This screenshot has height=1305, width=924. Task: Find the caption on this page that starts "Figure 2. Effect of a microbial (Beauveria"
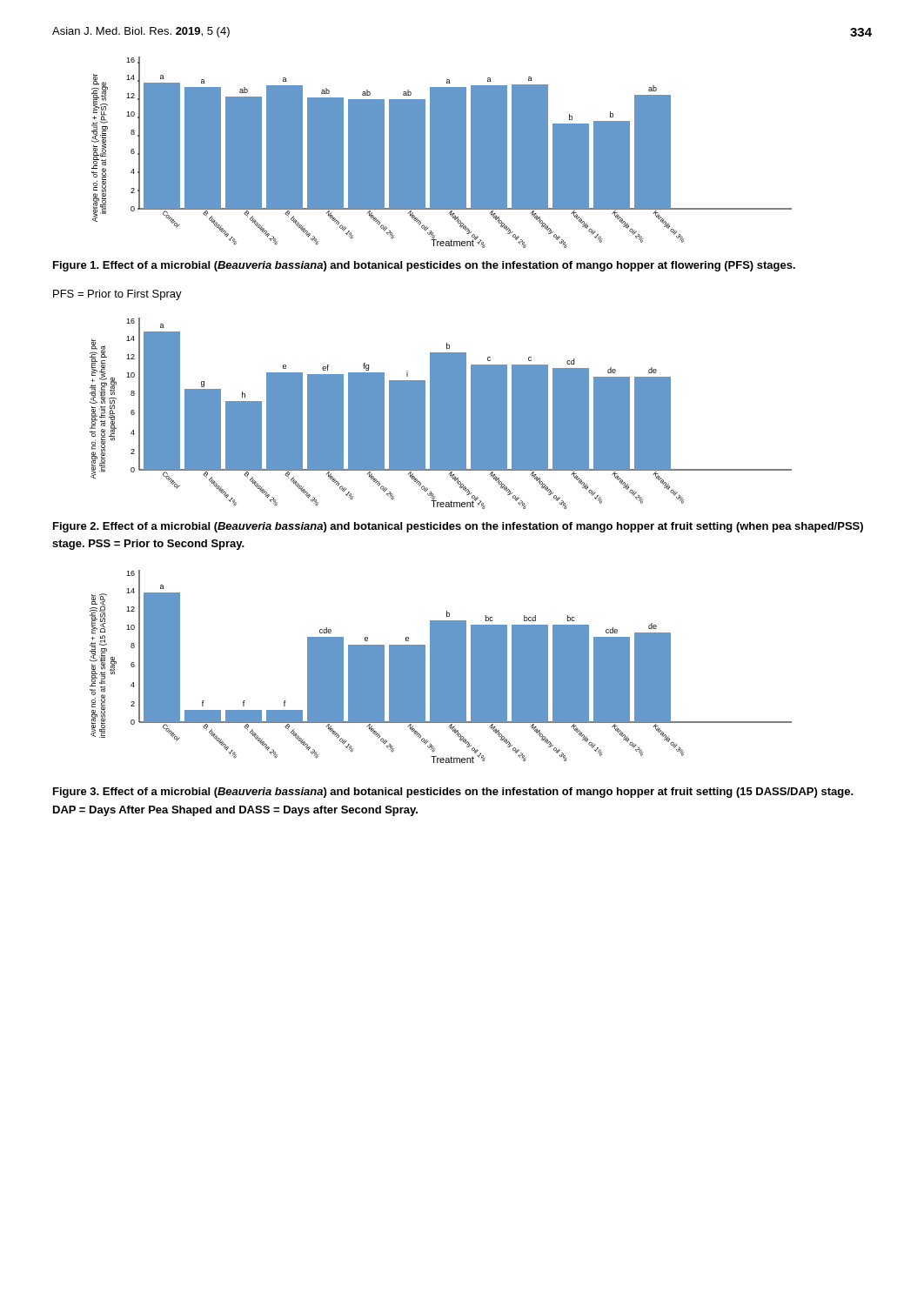click(x=458, y=534)
